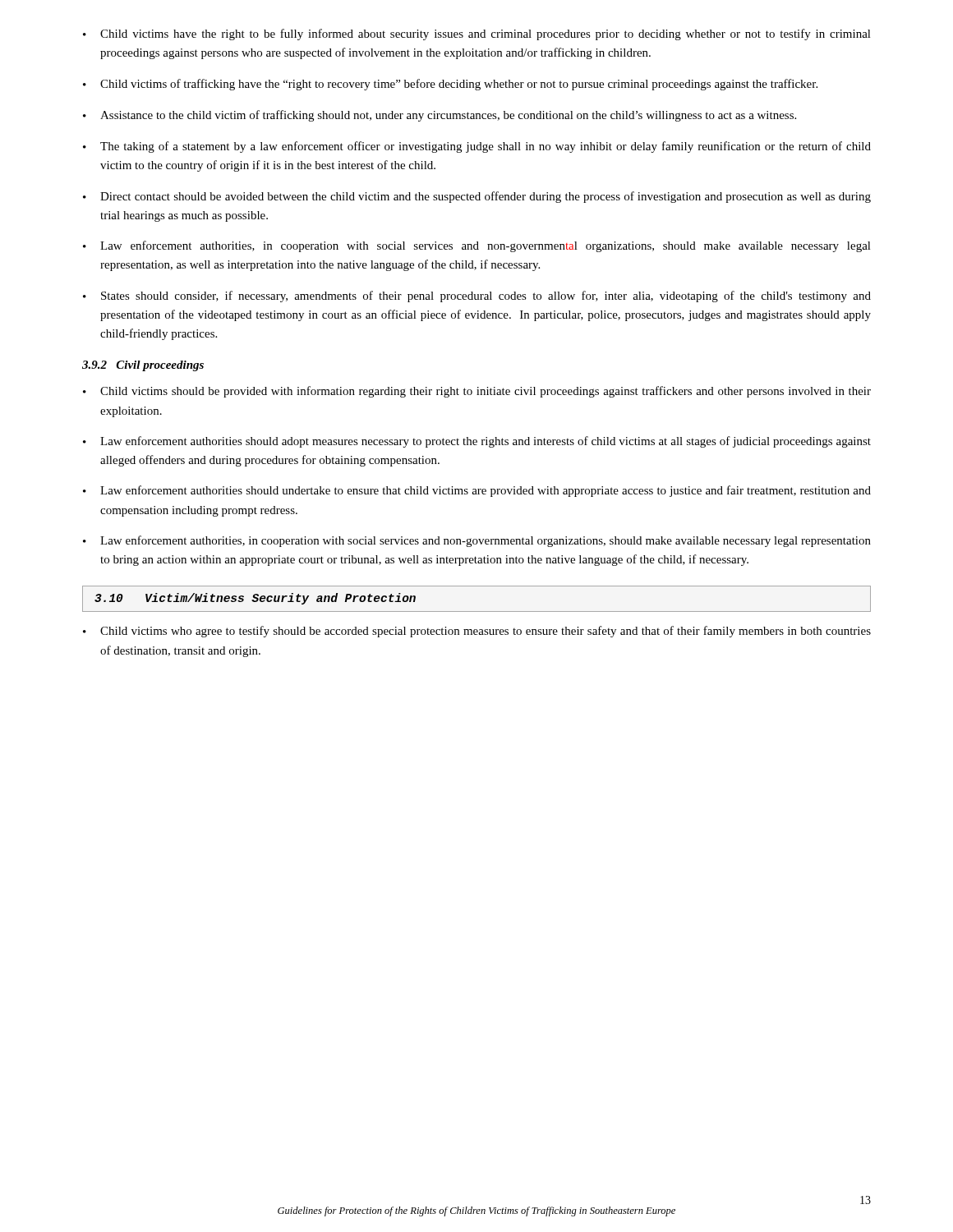Where is the passage that starts "• Child victims have"?

476,44
